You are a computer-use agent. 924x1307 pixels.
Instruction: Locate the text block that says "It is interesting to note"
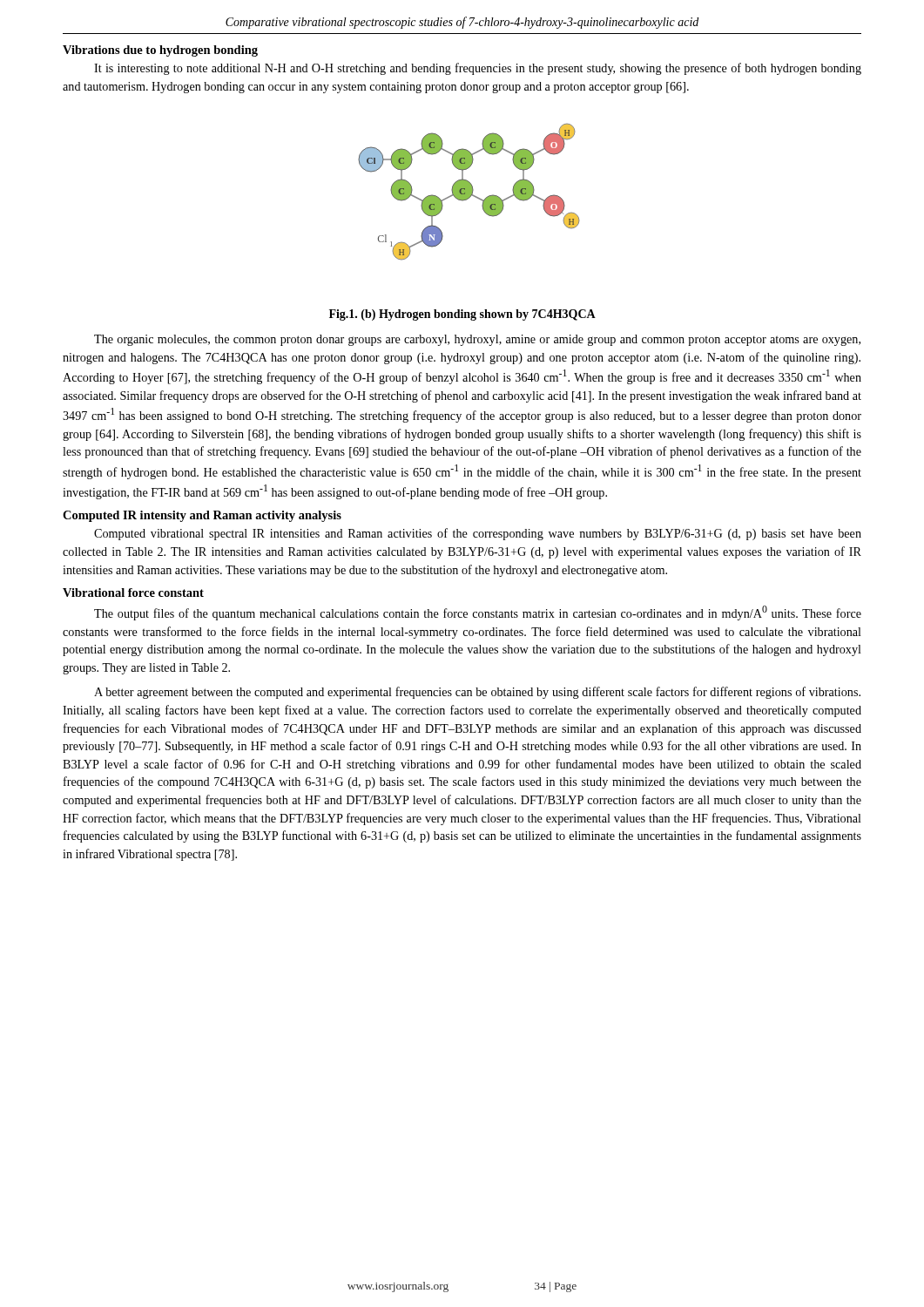click(462, 77)
